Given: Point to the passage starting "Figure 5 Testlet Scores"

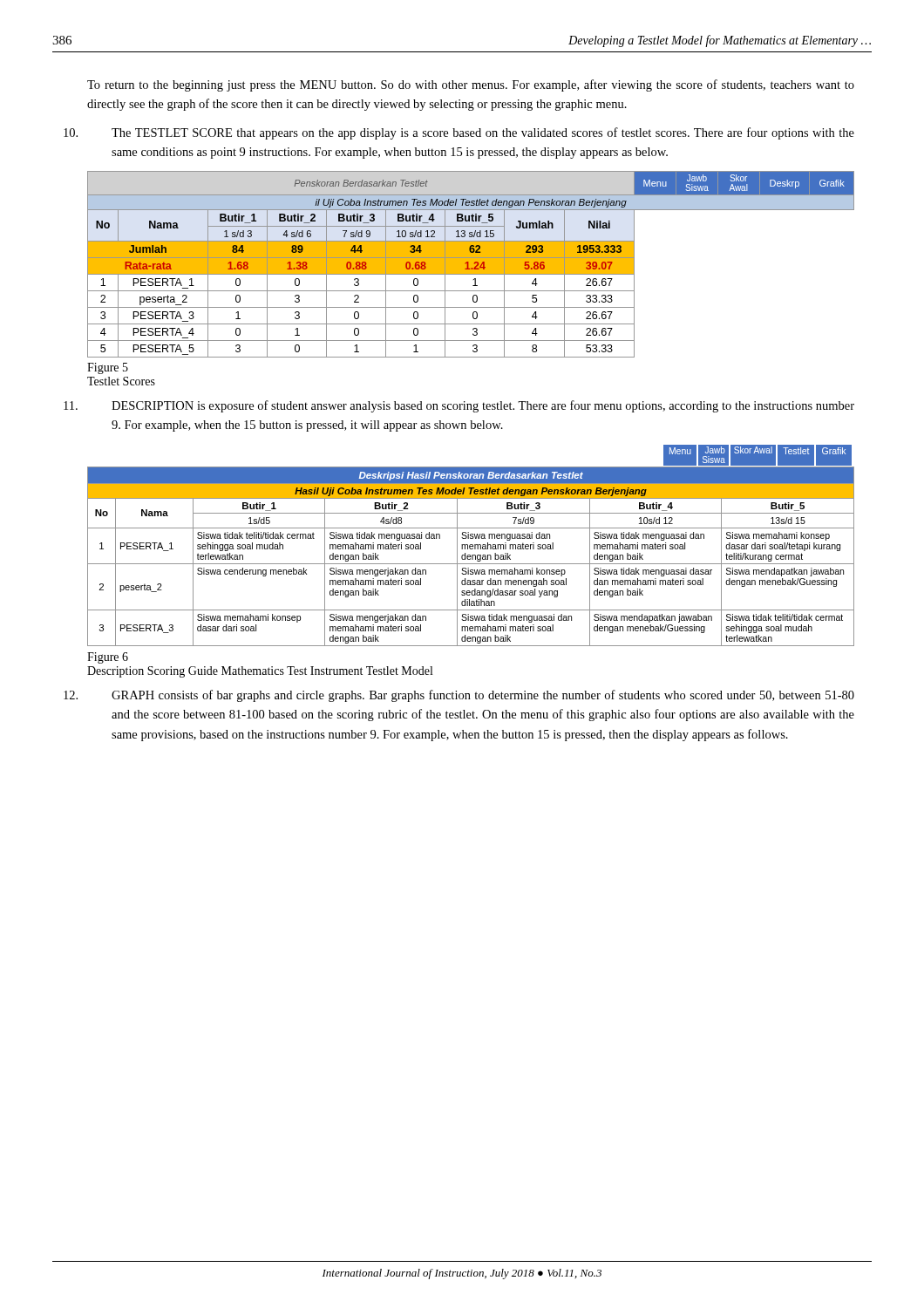Looking at the screenshot, I should coord(121,374).
